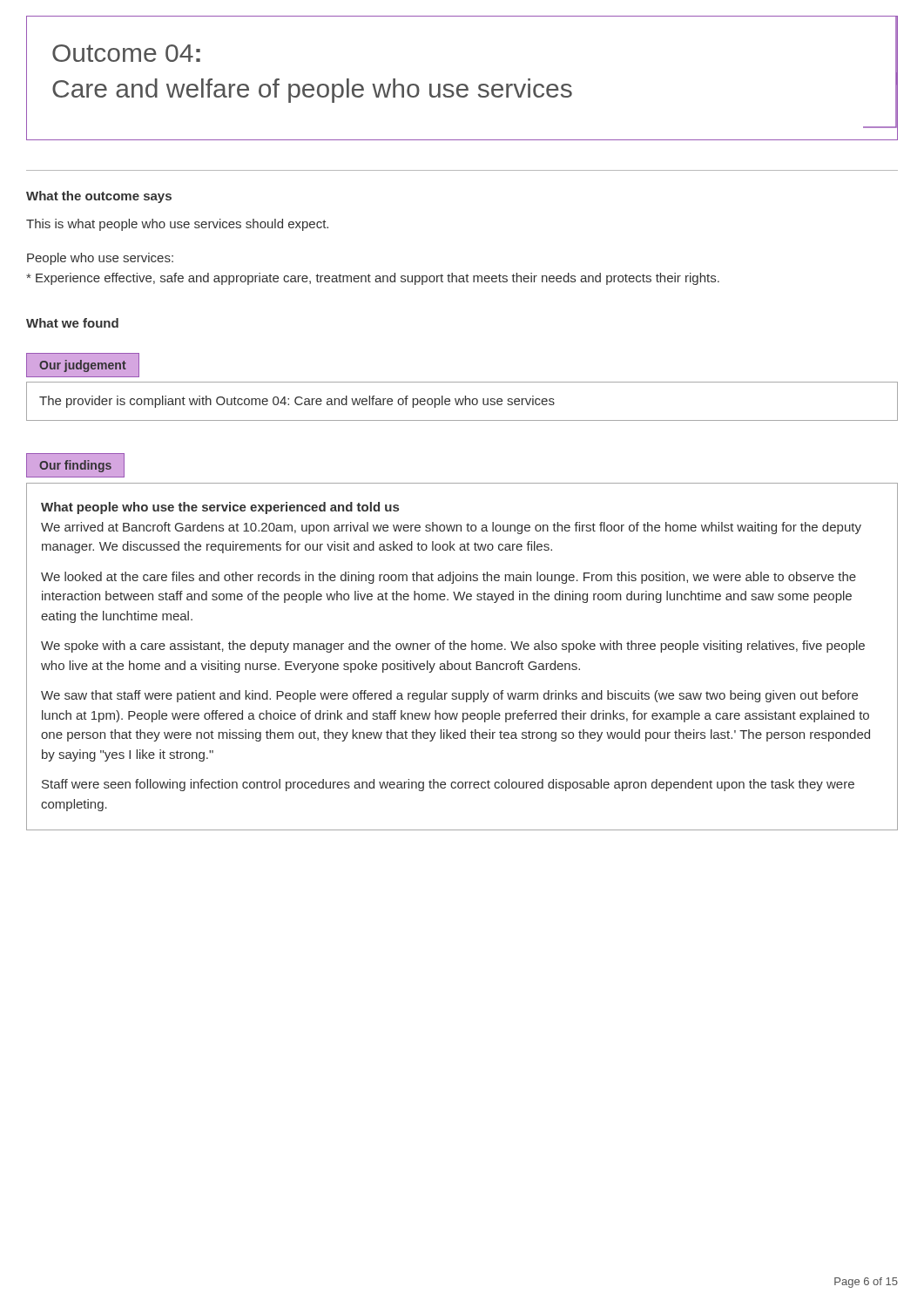The image size is (924, 1307).
Task: Where is the passage that starts "The provider is compliant with Outcome"?
Action: (x=297, y=400)
